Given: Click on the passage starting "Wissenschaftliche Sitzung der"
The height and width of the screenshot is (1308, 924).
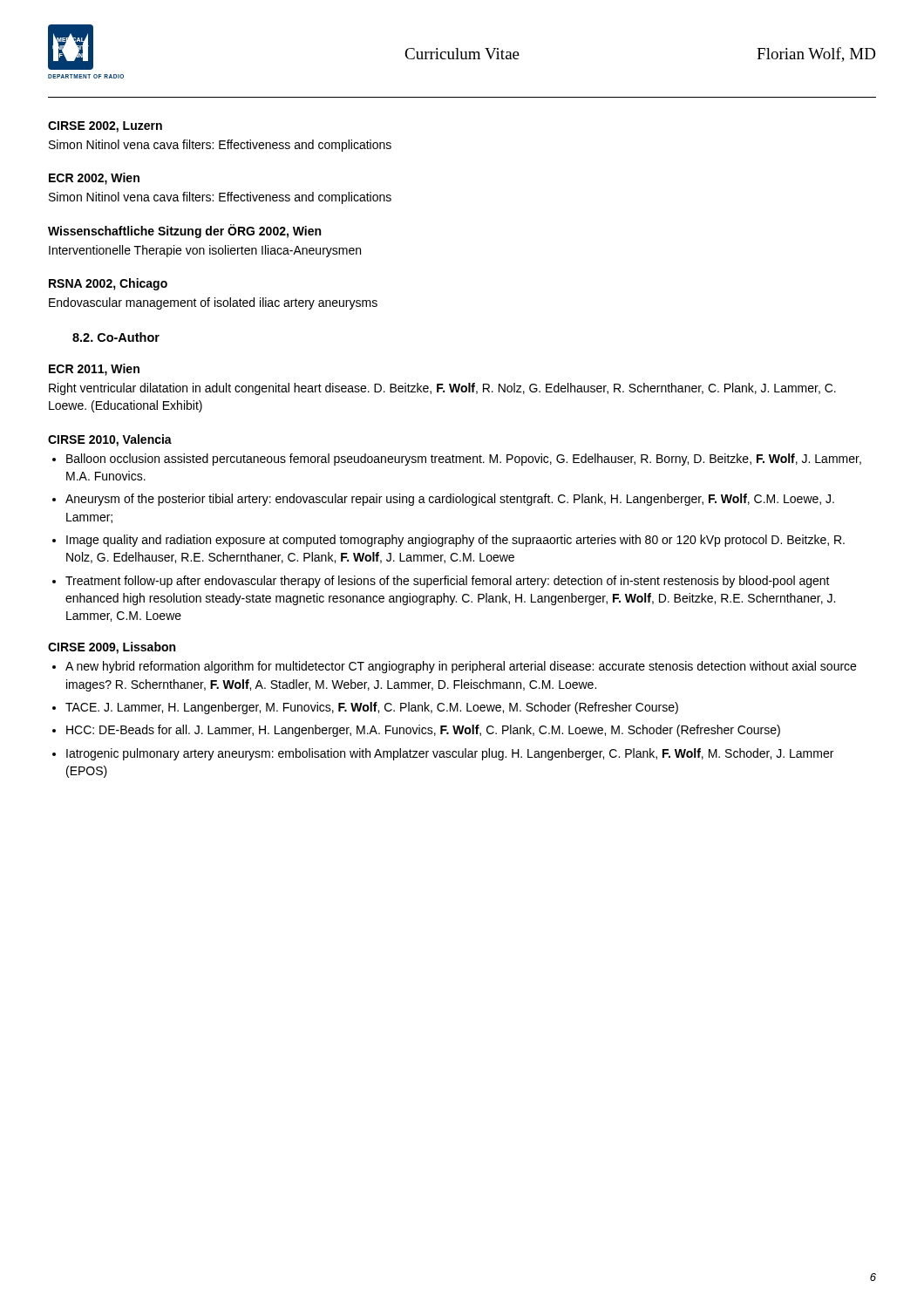Looking at the screenshot, I should (x=185, y=231).
